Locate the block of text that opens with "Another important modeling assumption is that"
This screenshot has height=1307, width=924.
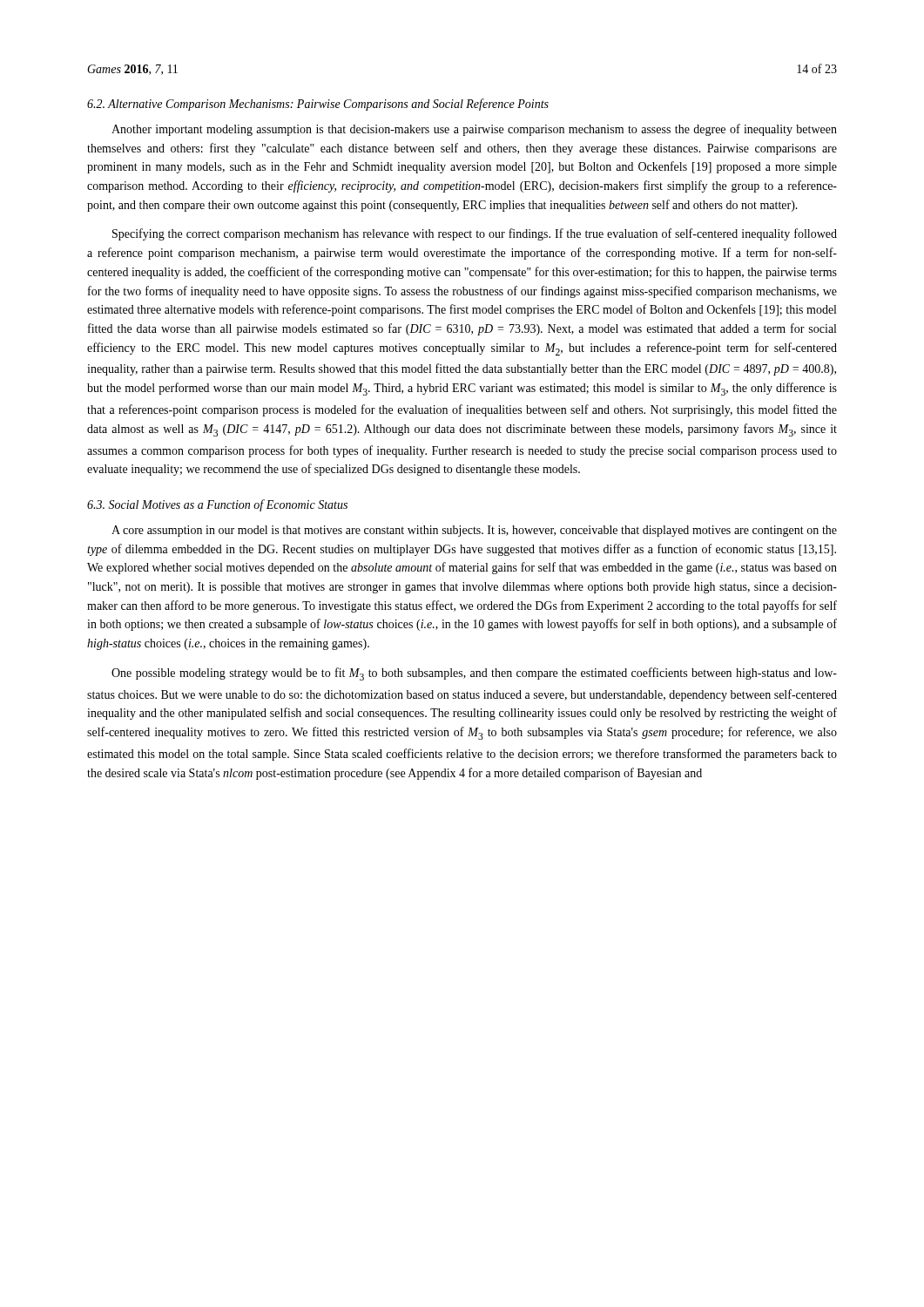(x=462, y=167)
